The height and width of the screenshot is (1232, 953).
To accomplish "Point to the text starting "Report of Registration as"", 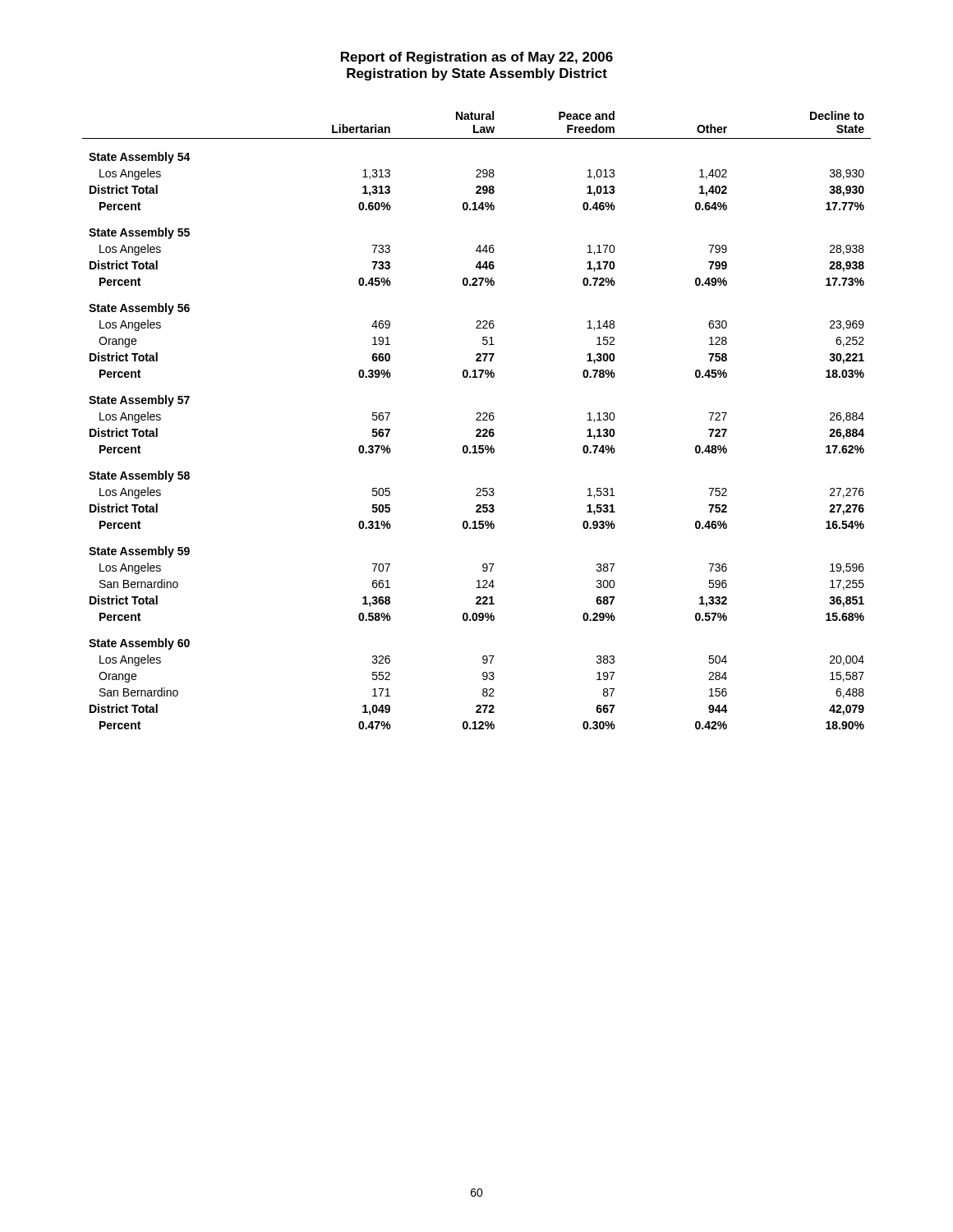I will 476,66.
